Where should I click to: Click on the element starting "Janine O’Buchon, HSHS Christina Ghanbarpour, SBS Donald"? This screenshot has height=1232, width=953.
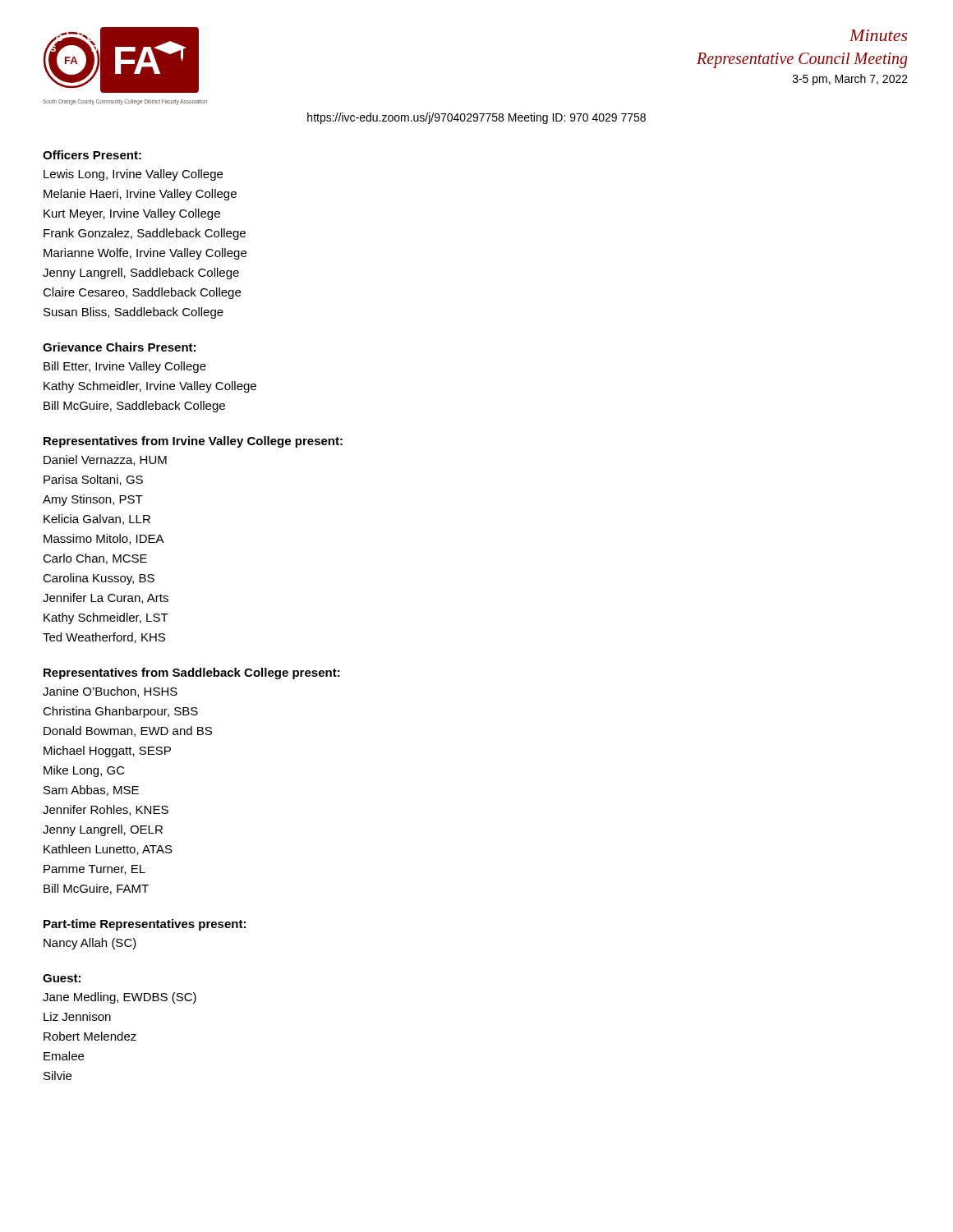click(128, 790)
